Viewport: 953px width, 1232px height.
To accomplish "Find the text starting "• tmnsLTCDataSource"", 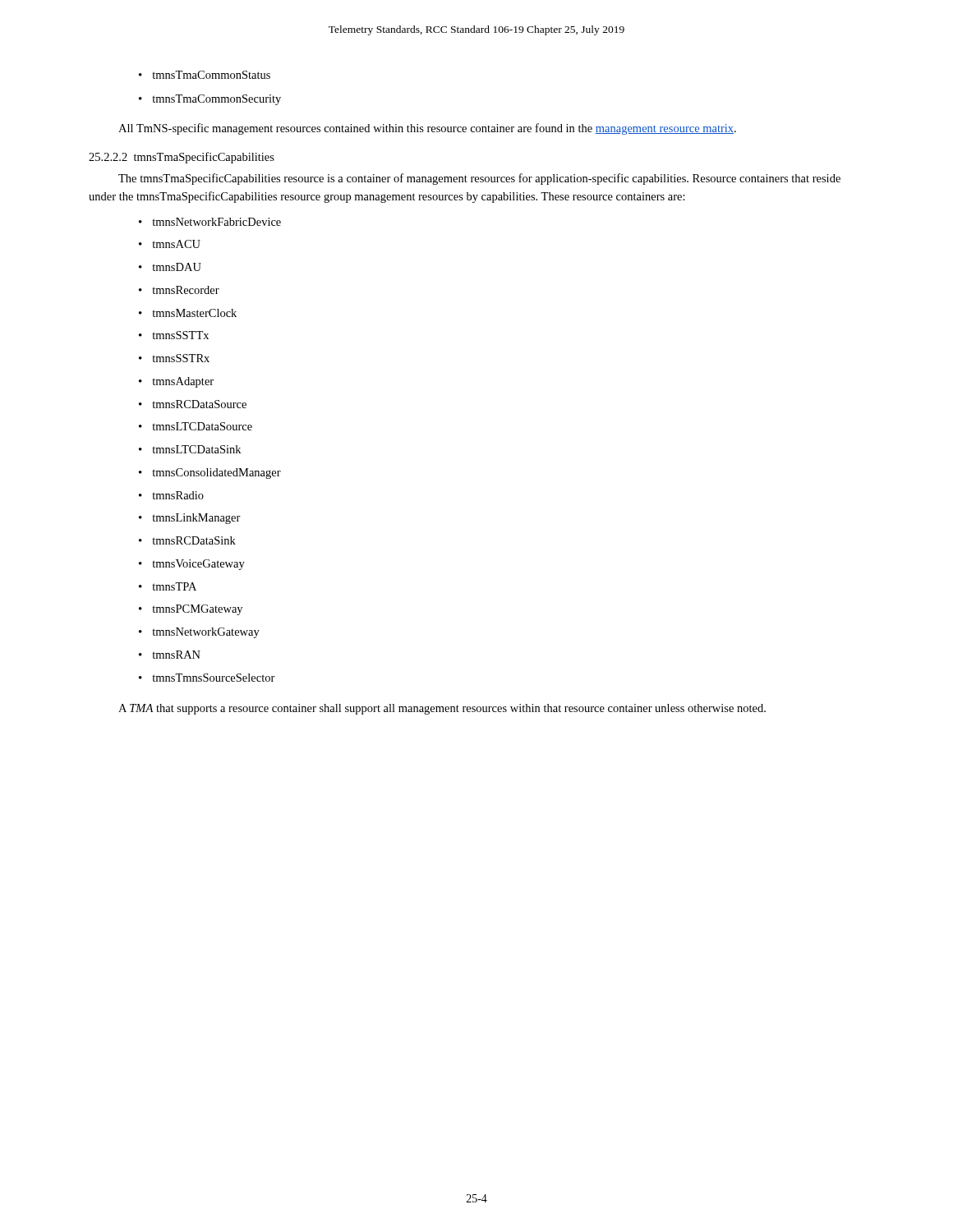I will pos(195,427).
